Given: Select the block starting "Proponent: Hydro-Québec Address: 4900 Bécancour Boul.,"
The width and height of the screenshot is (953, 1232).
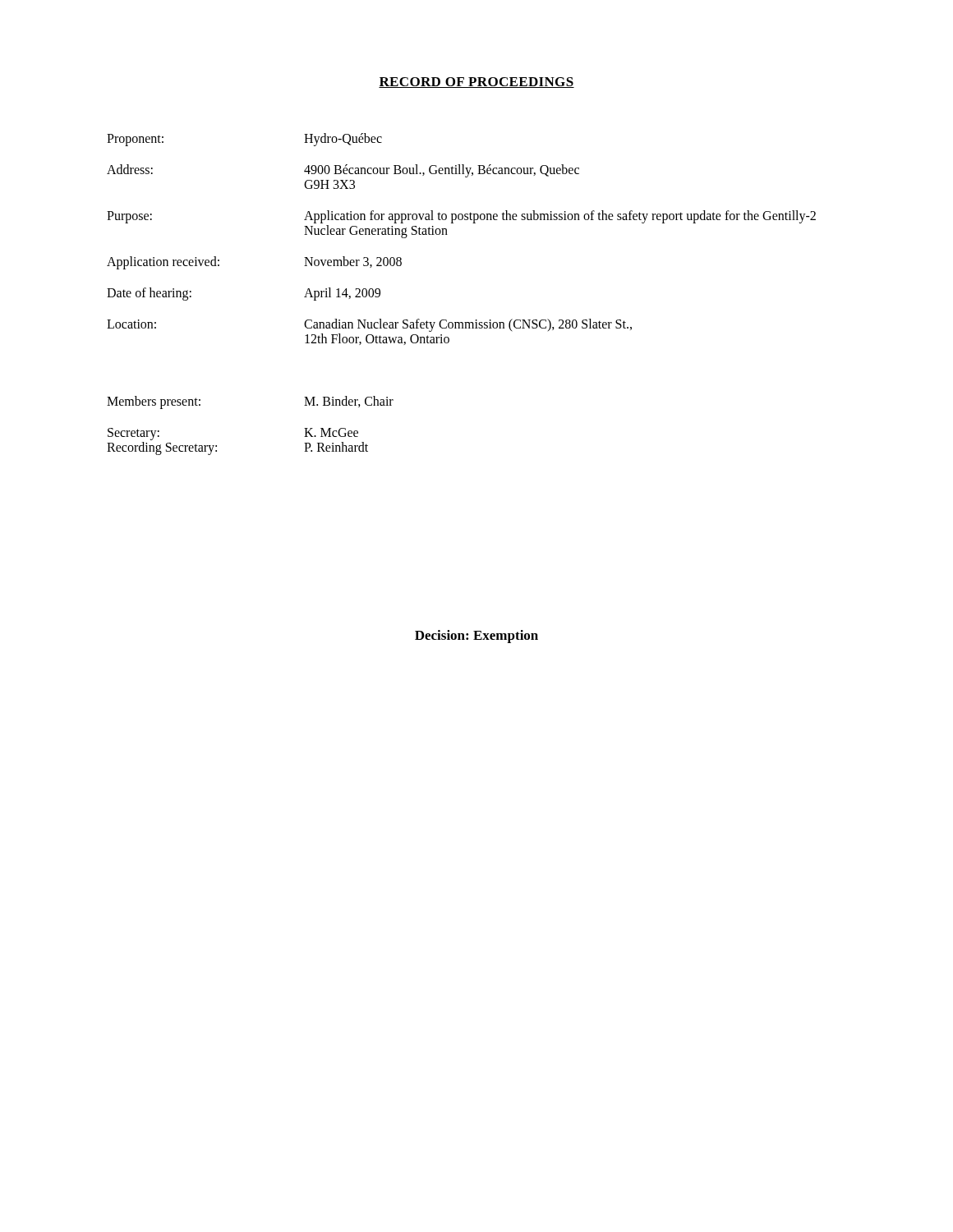Looking at the screenshot, I should click(138, 139).
